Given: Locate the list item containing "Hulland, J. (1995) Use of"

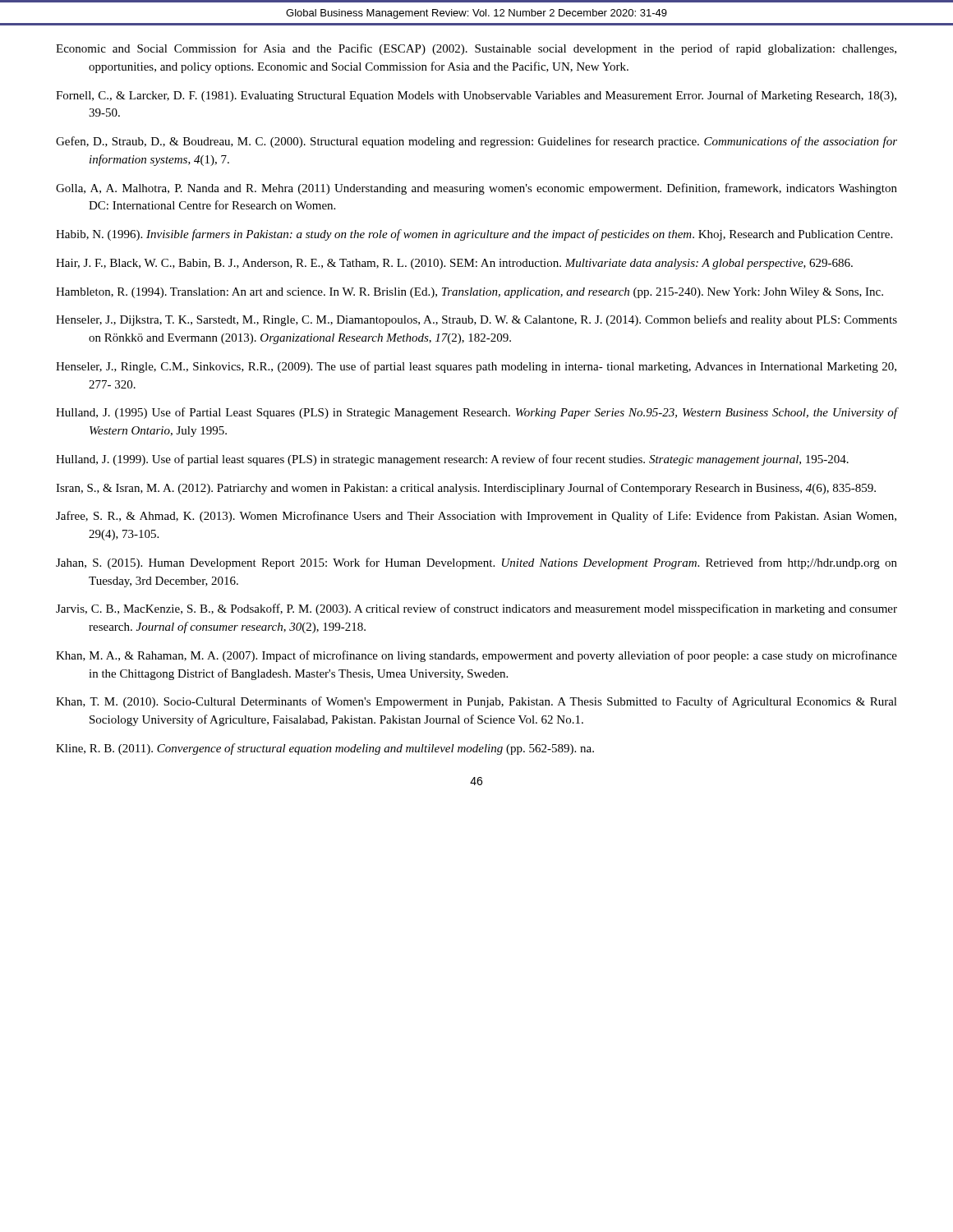Looking at the screenshot, I should pyautogui.click(x=476, y=421).
